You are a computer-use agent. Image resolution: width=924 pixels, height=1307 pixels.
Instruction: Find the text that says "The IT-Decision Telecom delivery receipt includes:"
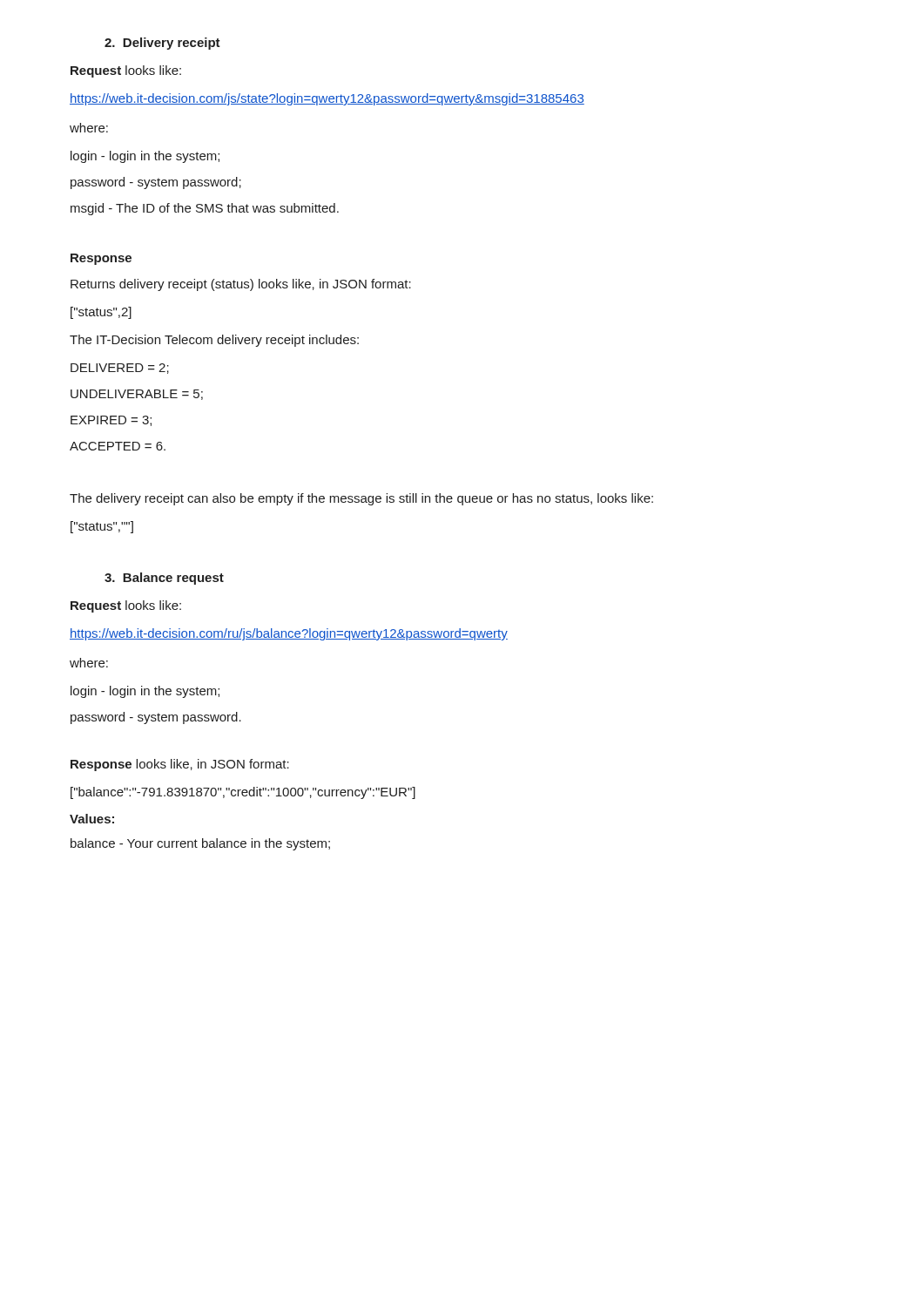coord(215,339)
